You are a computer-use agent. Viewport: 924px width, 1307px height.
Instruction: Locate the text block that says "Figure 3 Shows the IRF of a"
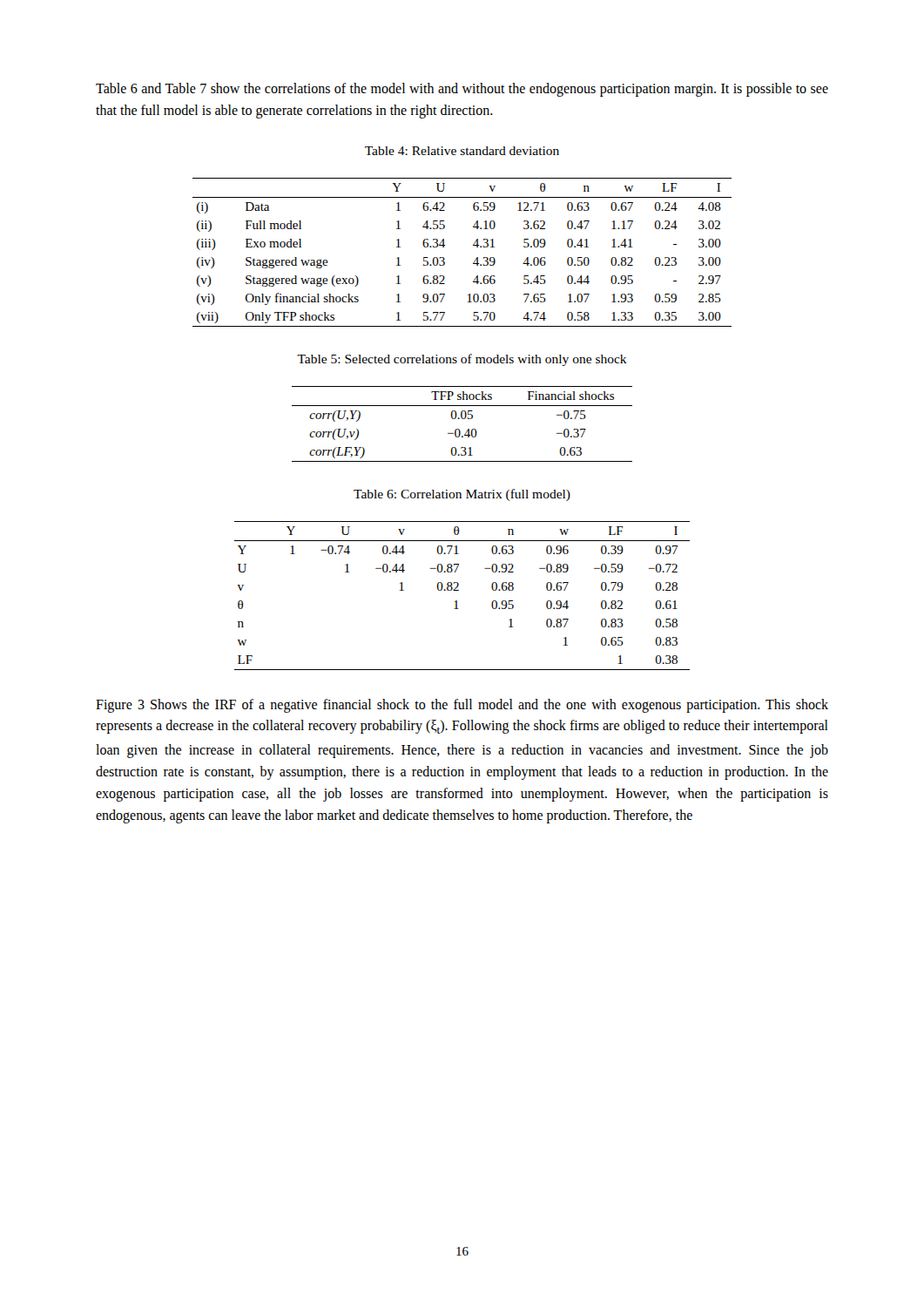(x=462, y=759)
